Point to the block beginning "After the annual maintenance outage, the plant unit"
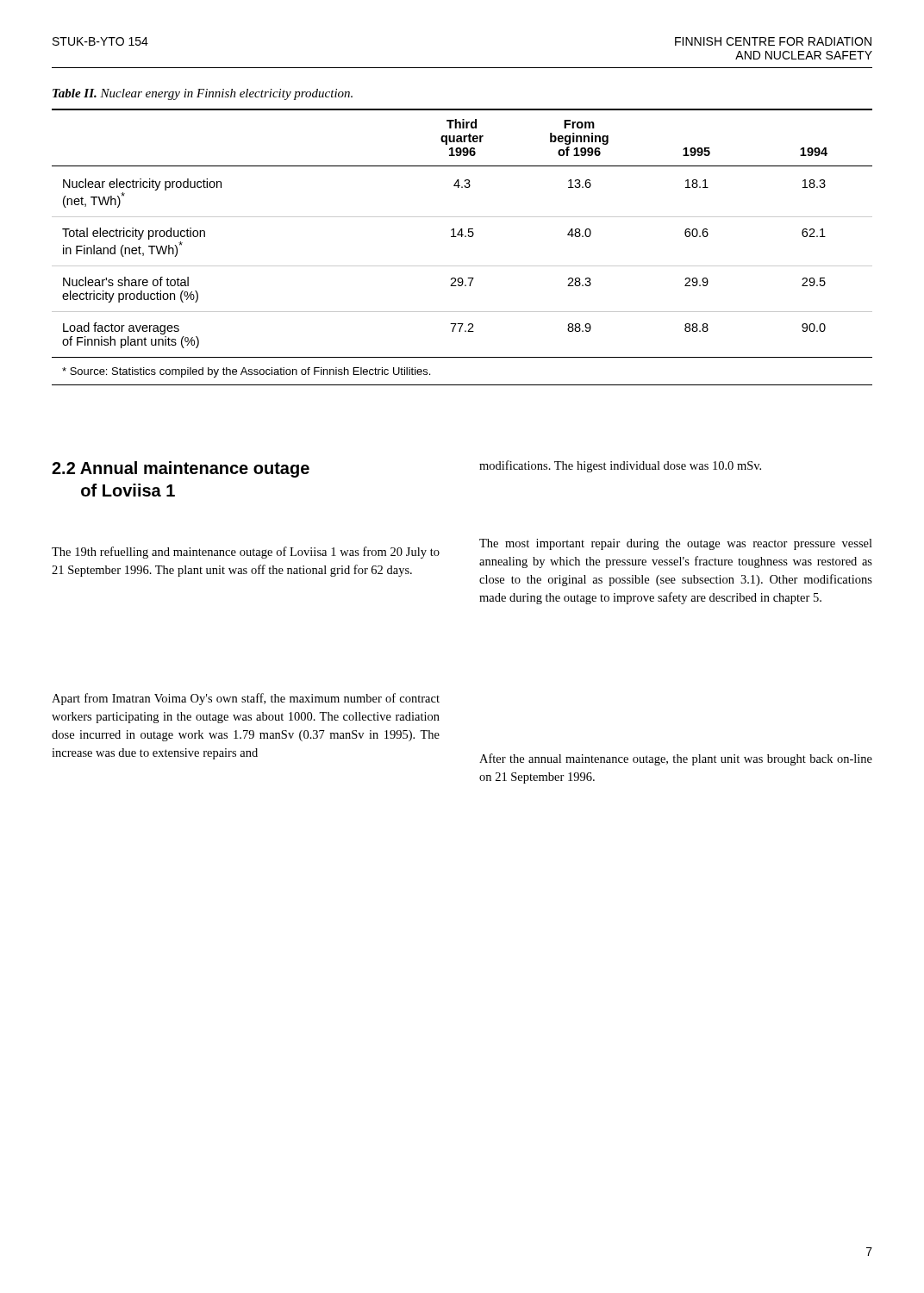Viewport: 924px width, 1293px height. coord(676,768)
